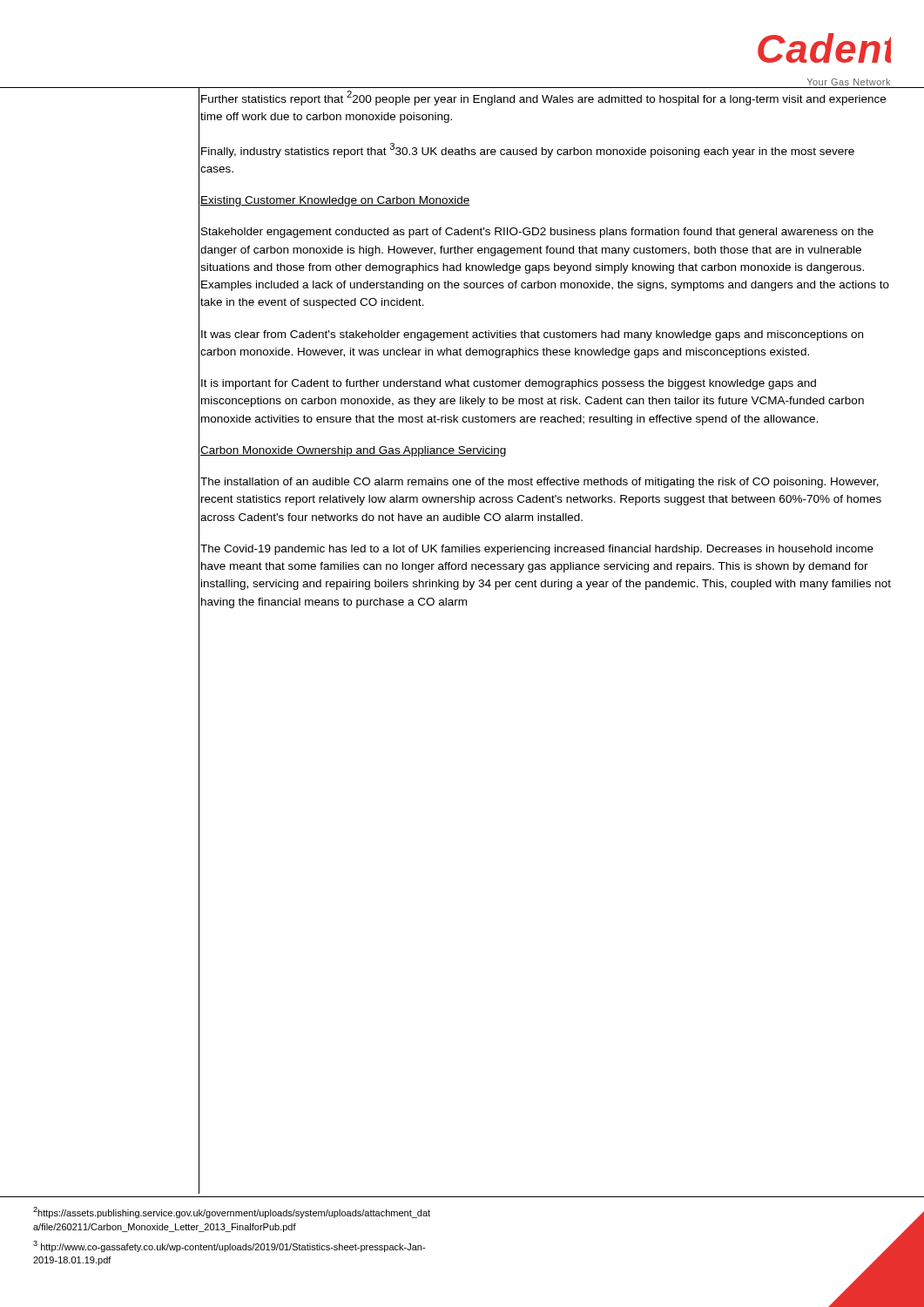Screen dimensions: 1307x924
Task: Find the block on this page that starts "The Covid-19 pandemic has led to a lot"
Action: click(546, 575)
